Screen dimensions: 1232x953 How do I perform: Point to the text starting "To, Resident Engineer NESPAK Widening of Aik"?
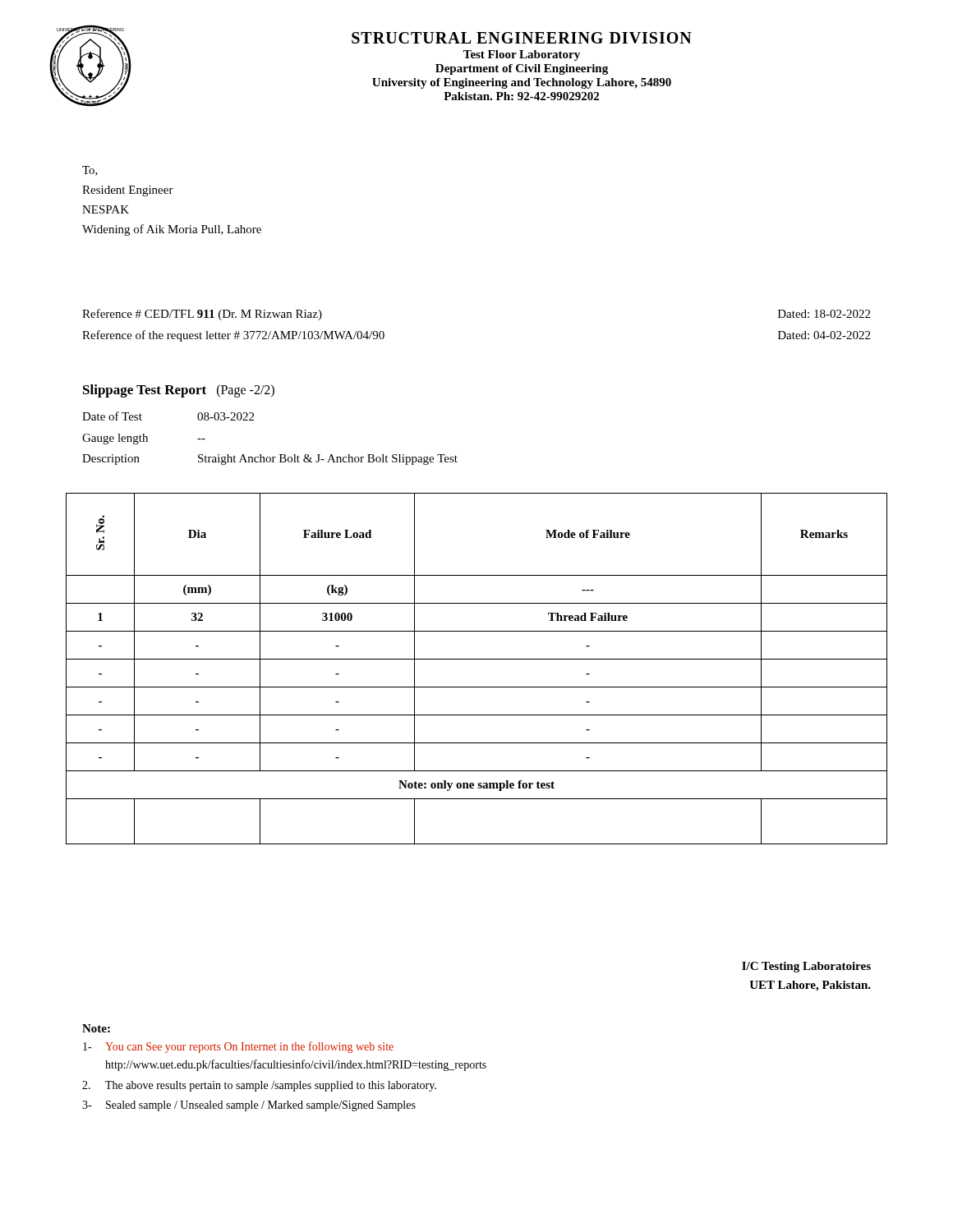click(172, 200)
